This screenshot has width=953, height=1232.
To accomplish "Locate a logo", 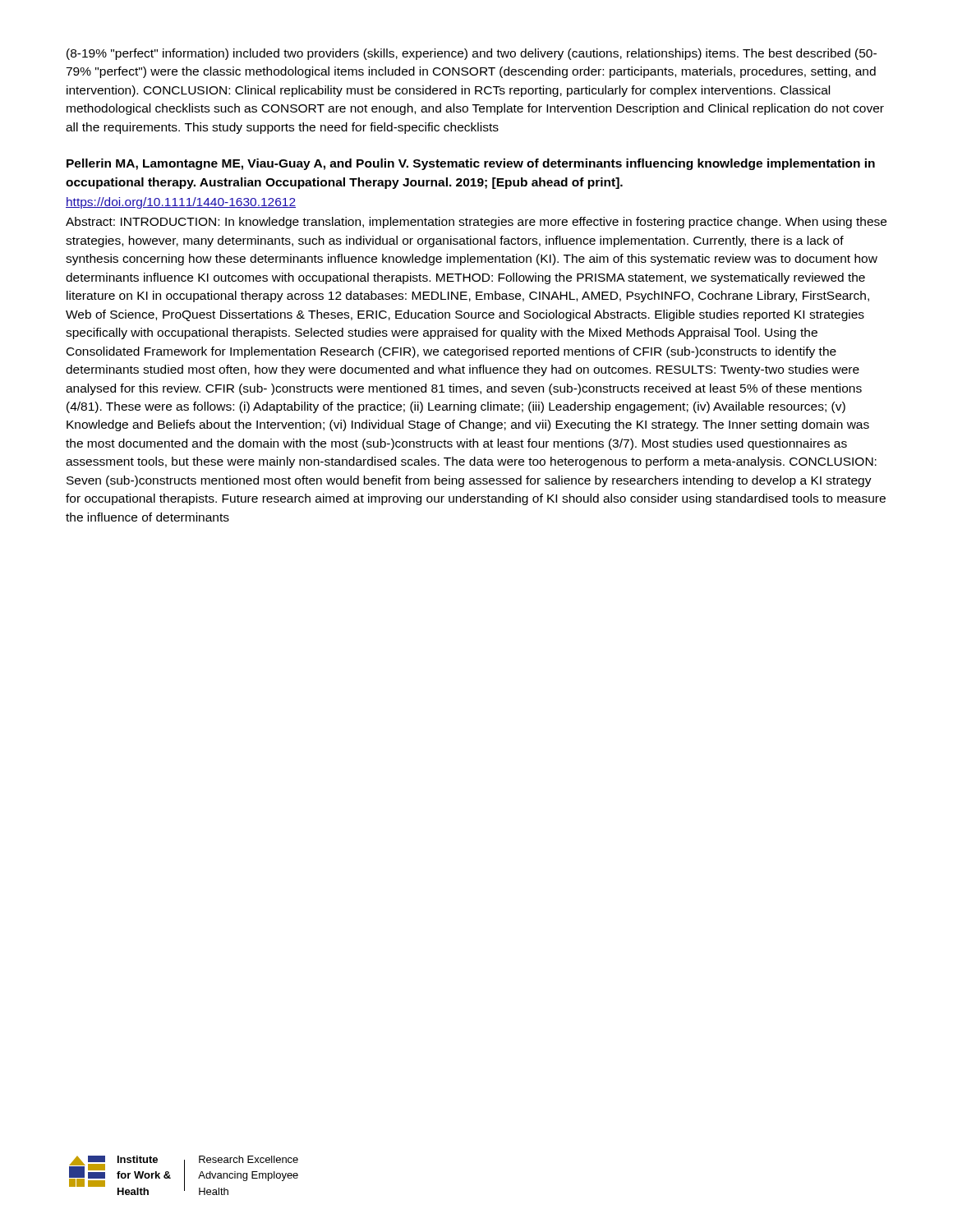I will 182,1175.
